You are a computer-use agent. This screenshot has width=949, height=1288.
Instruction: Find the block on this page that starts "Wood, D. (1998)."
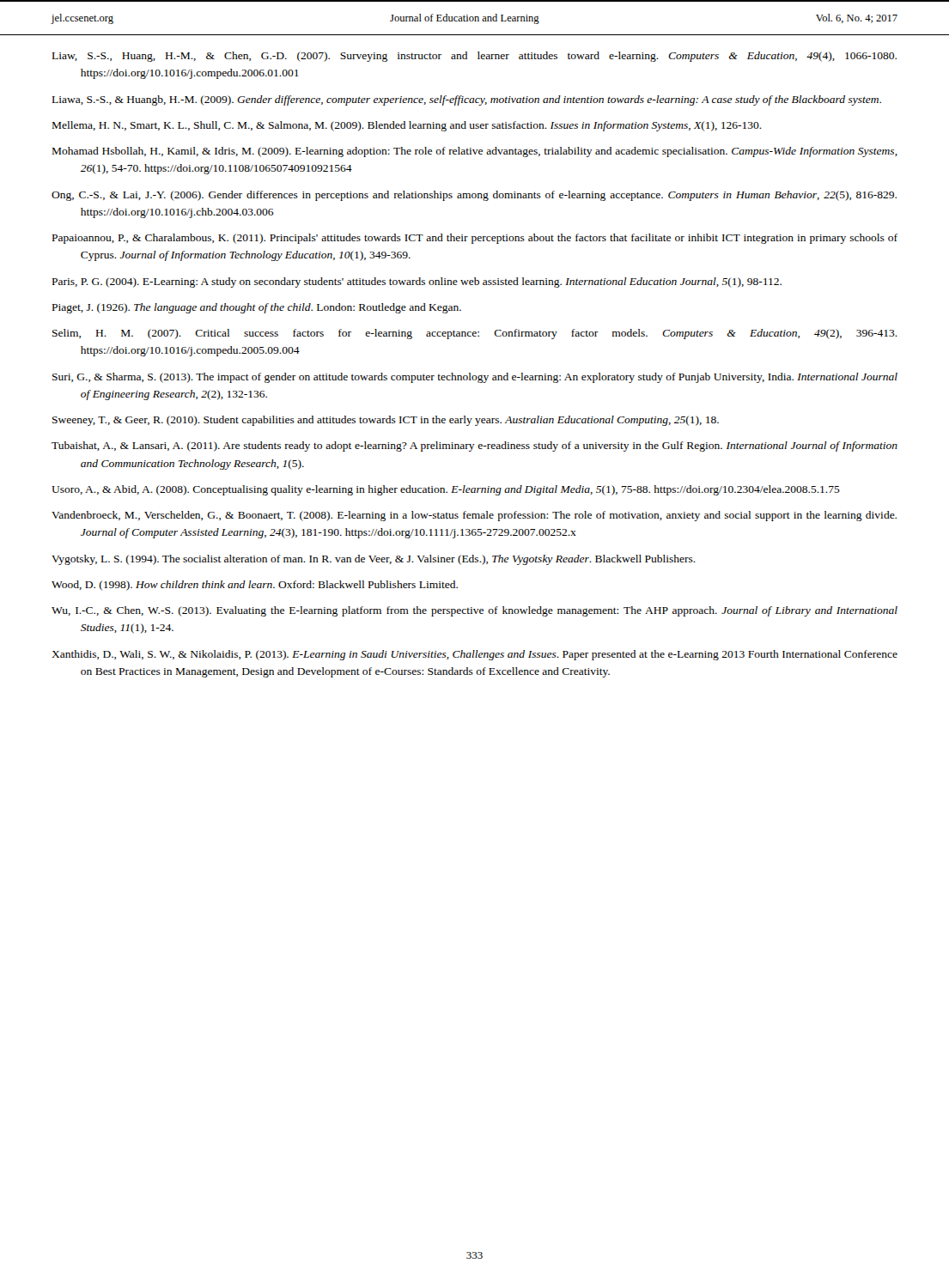coord(255,584)
